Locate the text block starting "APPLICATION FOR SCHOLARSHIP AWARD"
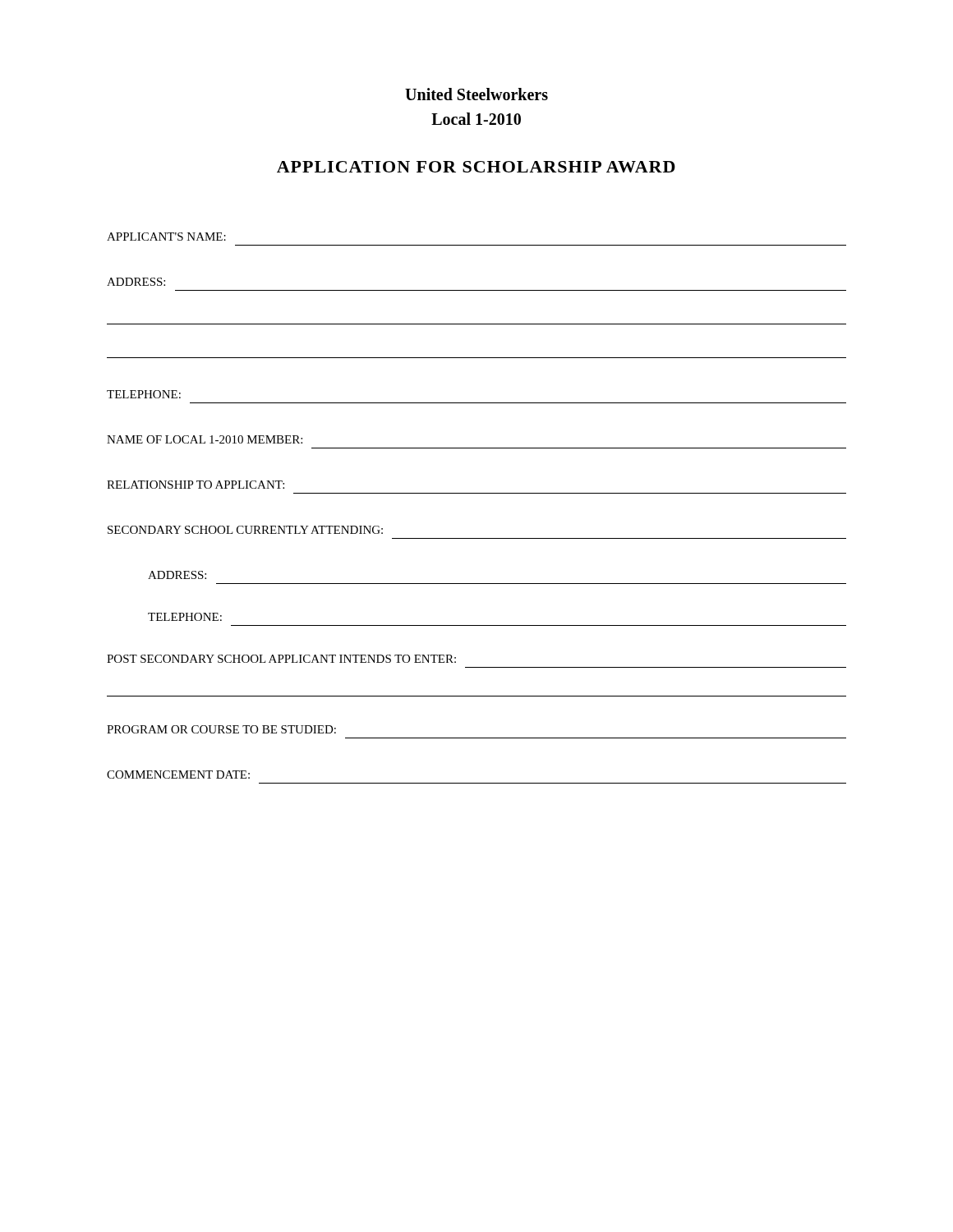Image resolution: width=953 pixels, height=1232 pixels. click(476, 166)
